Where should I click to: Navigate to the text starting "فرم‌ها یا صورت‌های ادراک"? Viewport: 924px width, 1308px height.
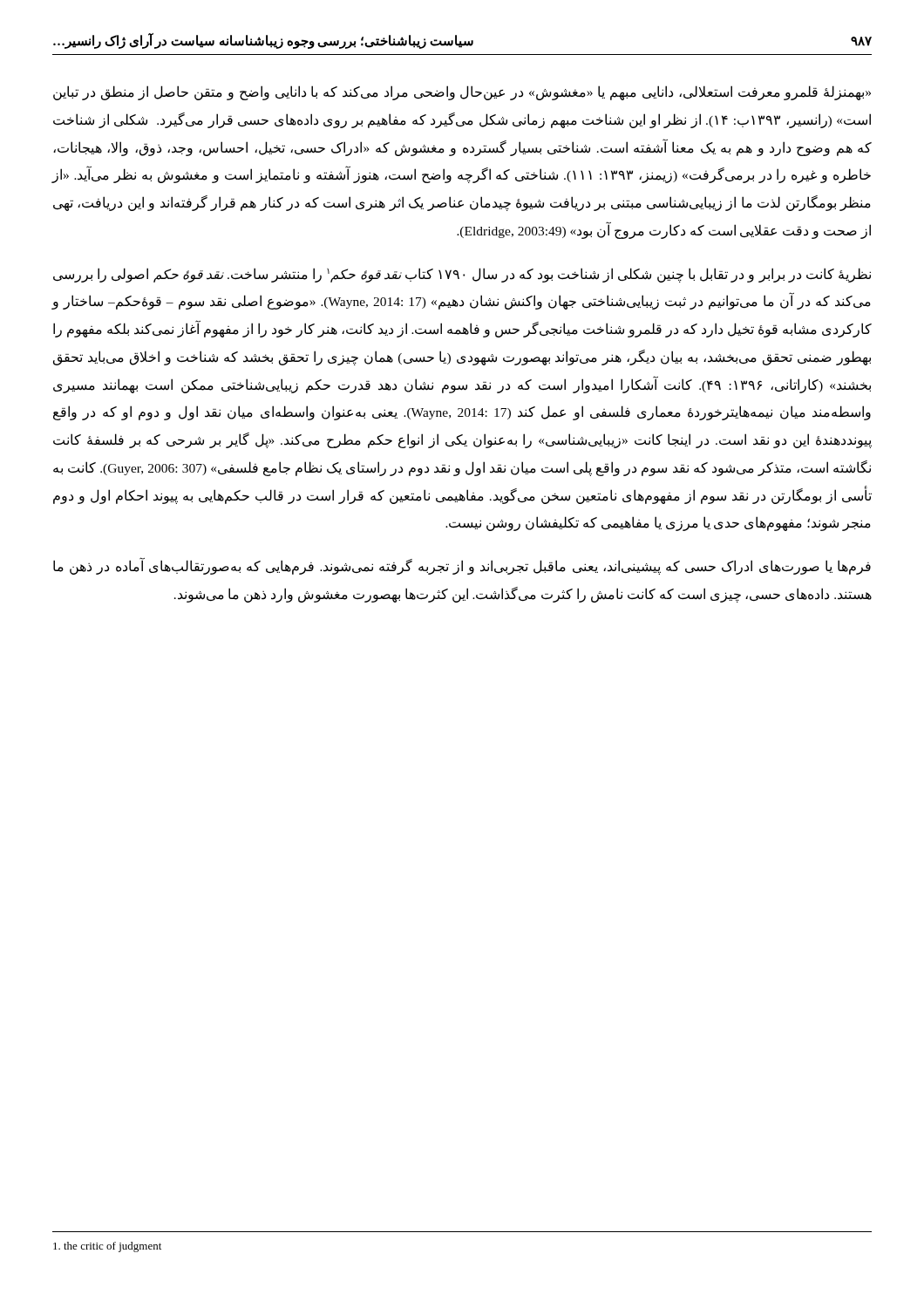tap(462, 581)
